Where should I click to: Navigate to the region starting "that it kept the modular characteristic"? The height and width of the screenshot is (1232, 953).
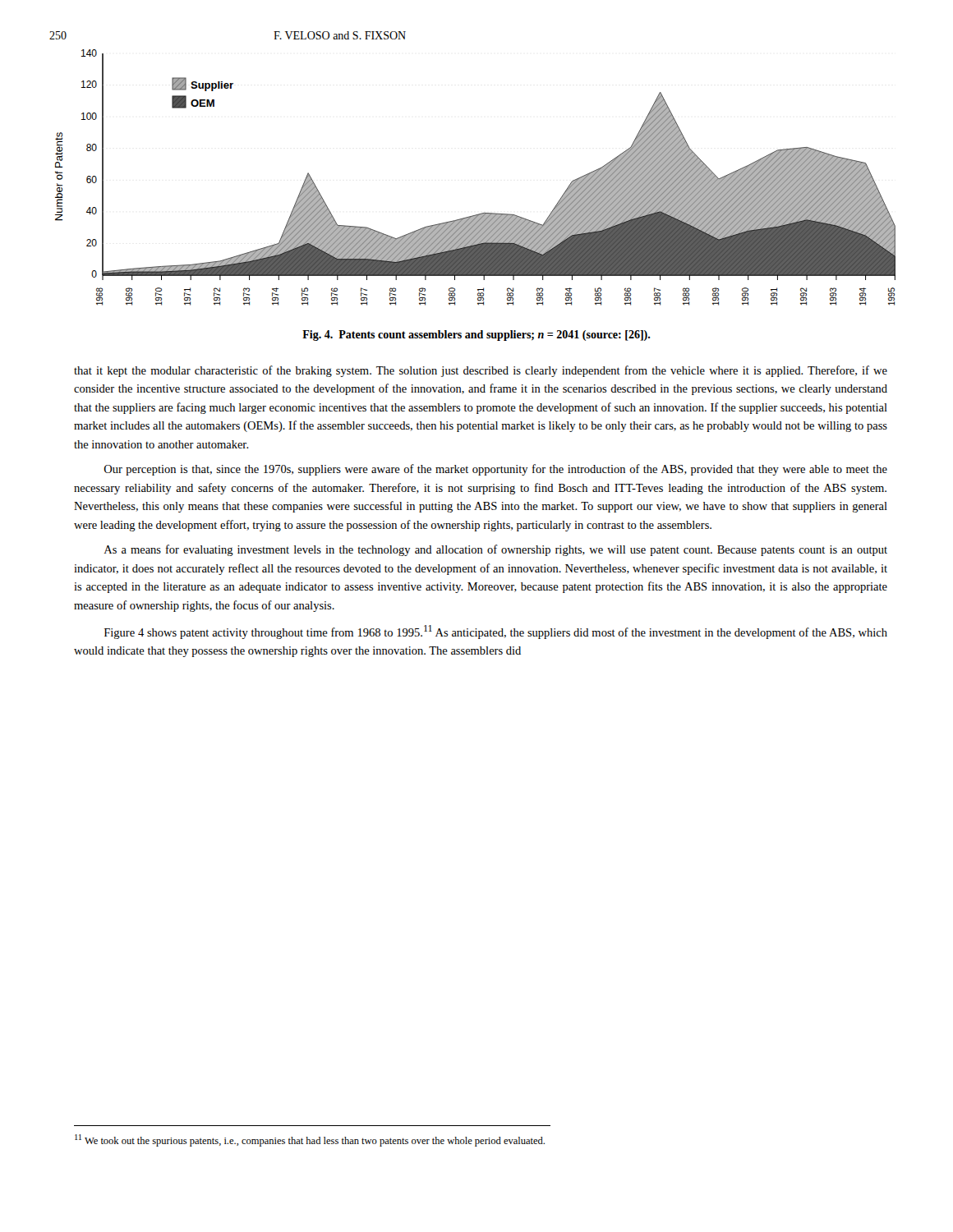coord(481,407)
